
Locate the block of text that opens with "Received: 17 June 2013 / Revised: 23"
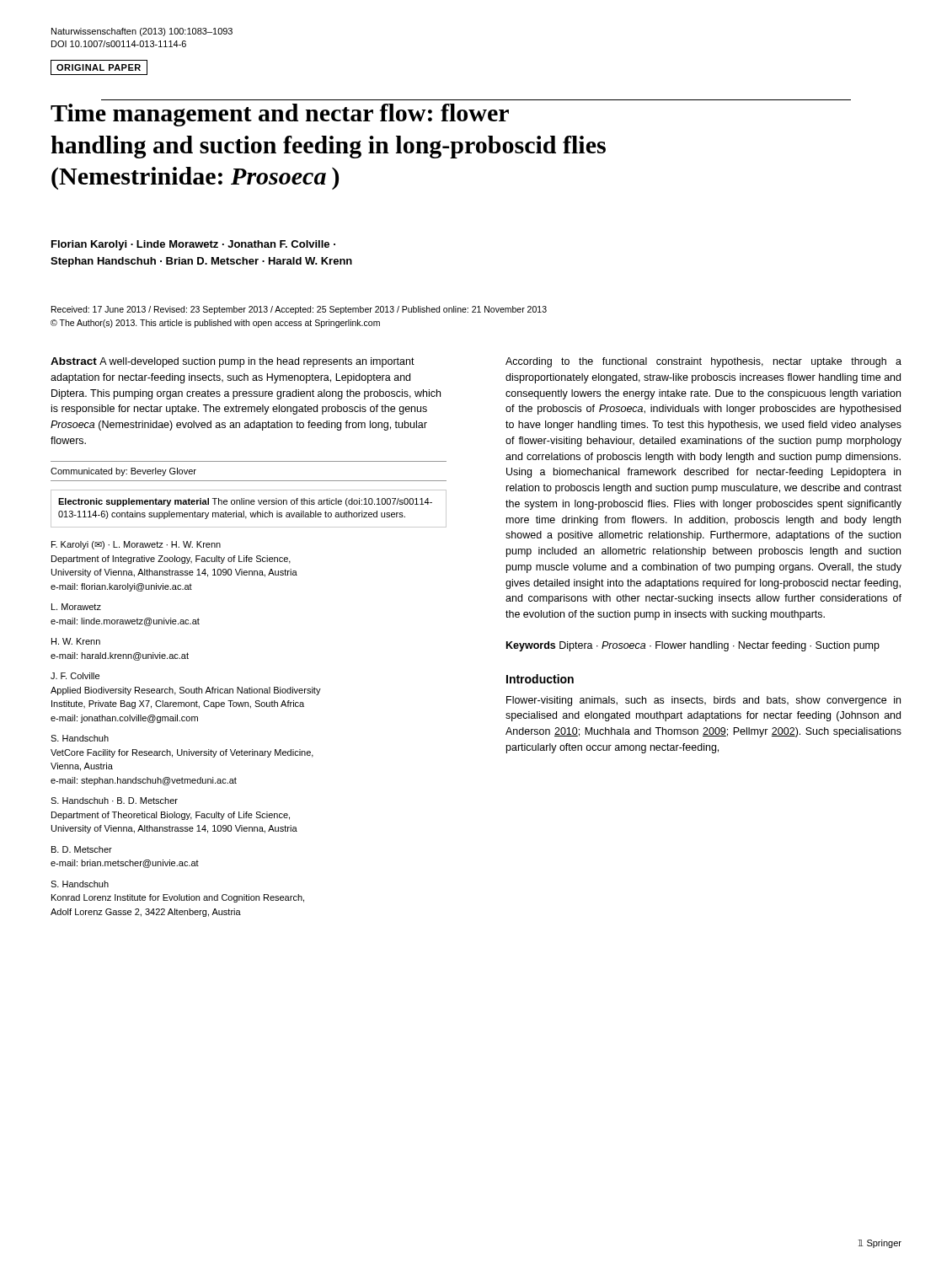click(299, 316)
